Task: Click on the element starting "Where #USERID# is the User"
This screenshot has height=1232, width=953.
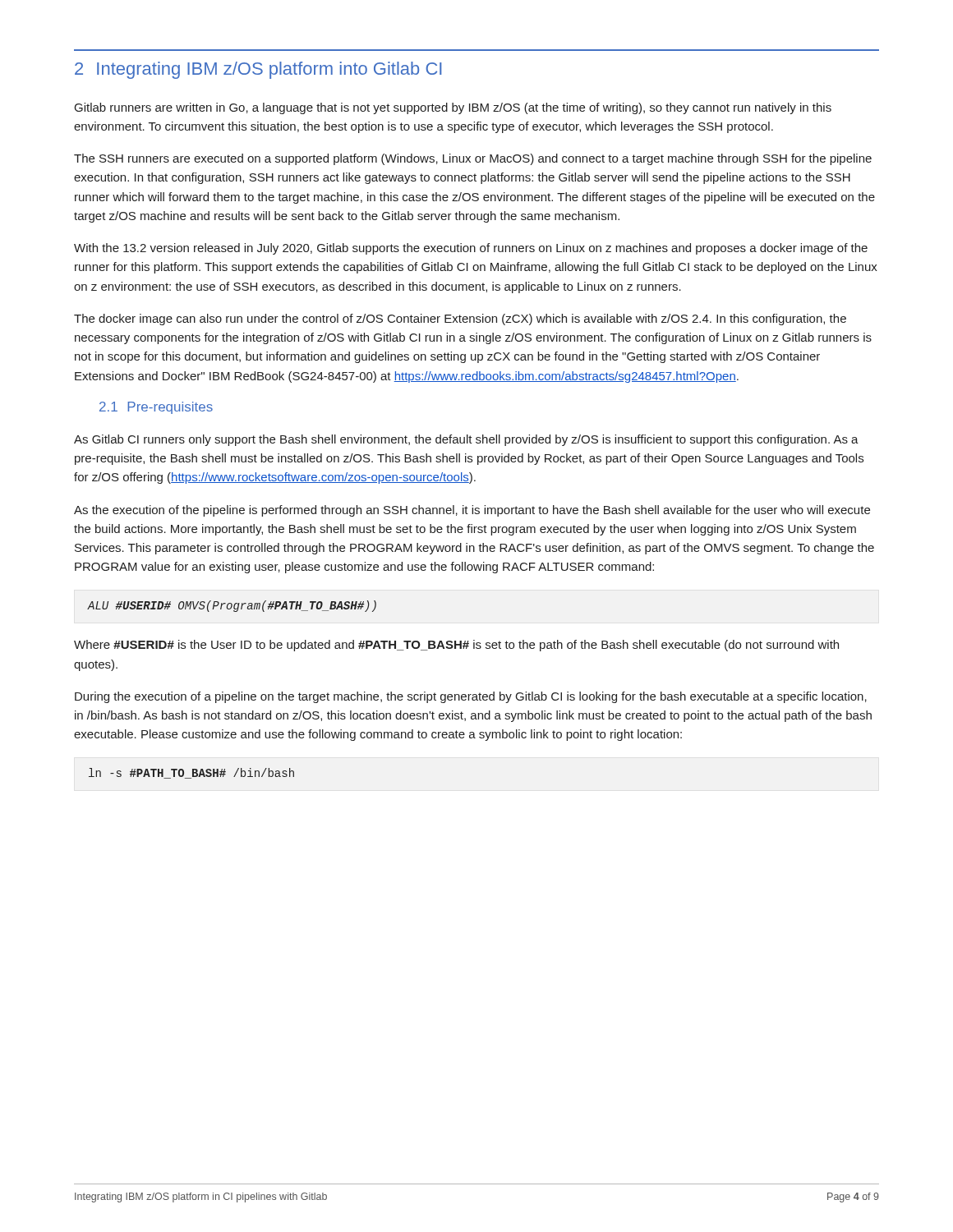Action: coord(457,654)
